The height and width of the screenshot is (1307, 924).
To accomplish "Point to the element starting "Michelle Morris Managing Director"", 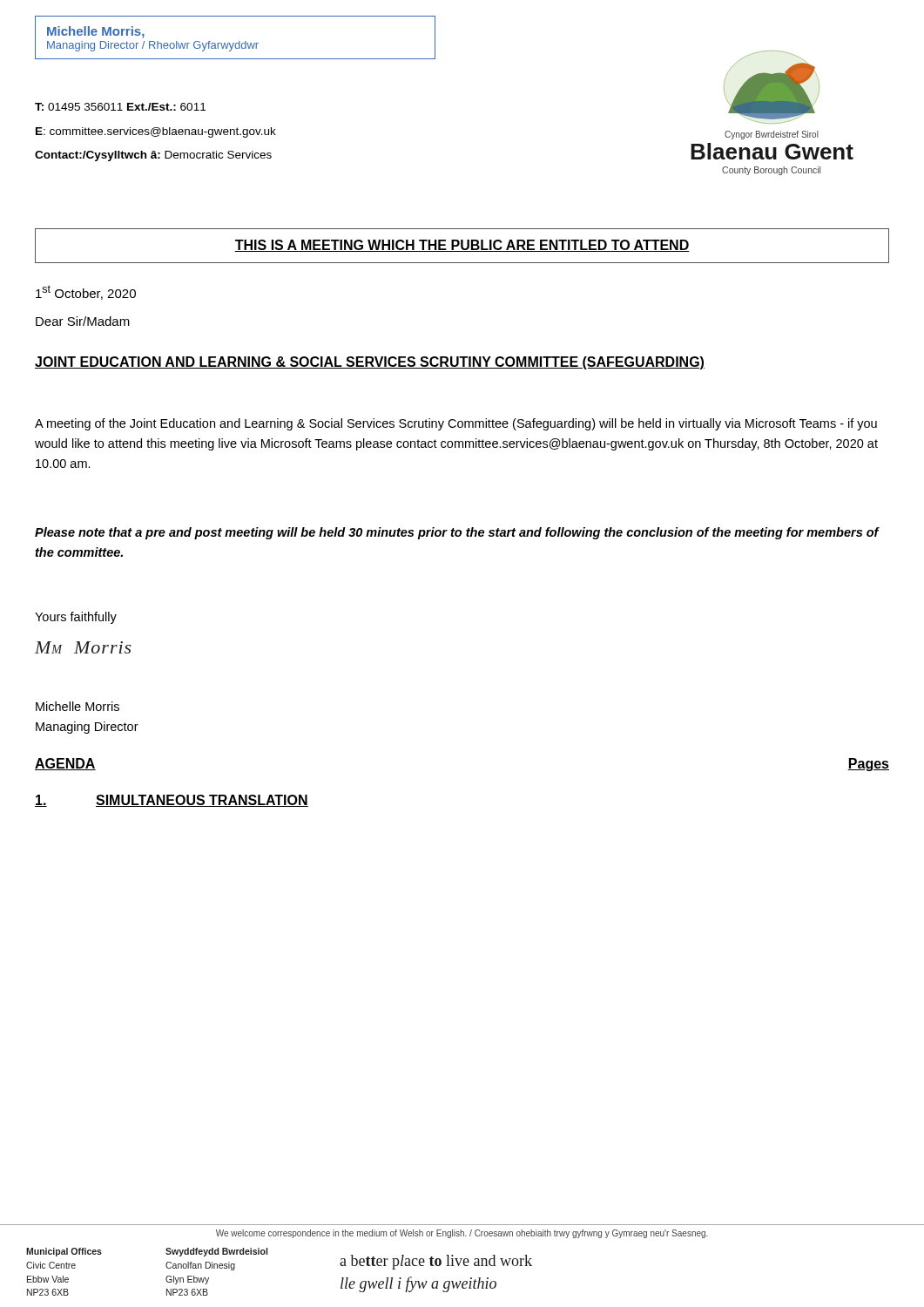I will click(86, 717).
